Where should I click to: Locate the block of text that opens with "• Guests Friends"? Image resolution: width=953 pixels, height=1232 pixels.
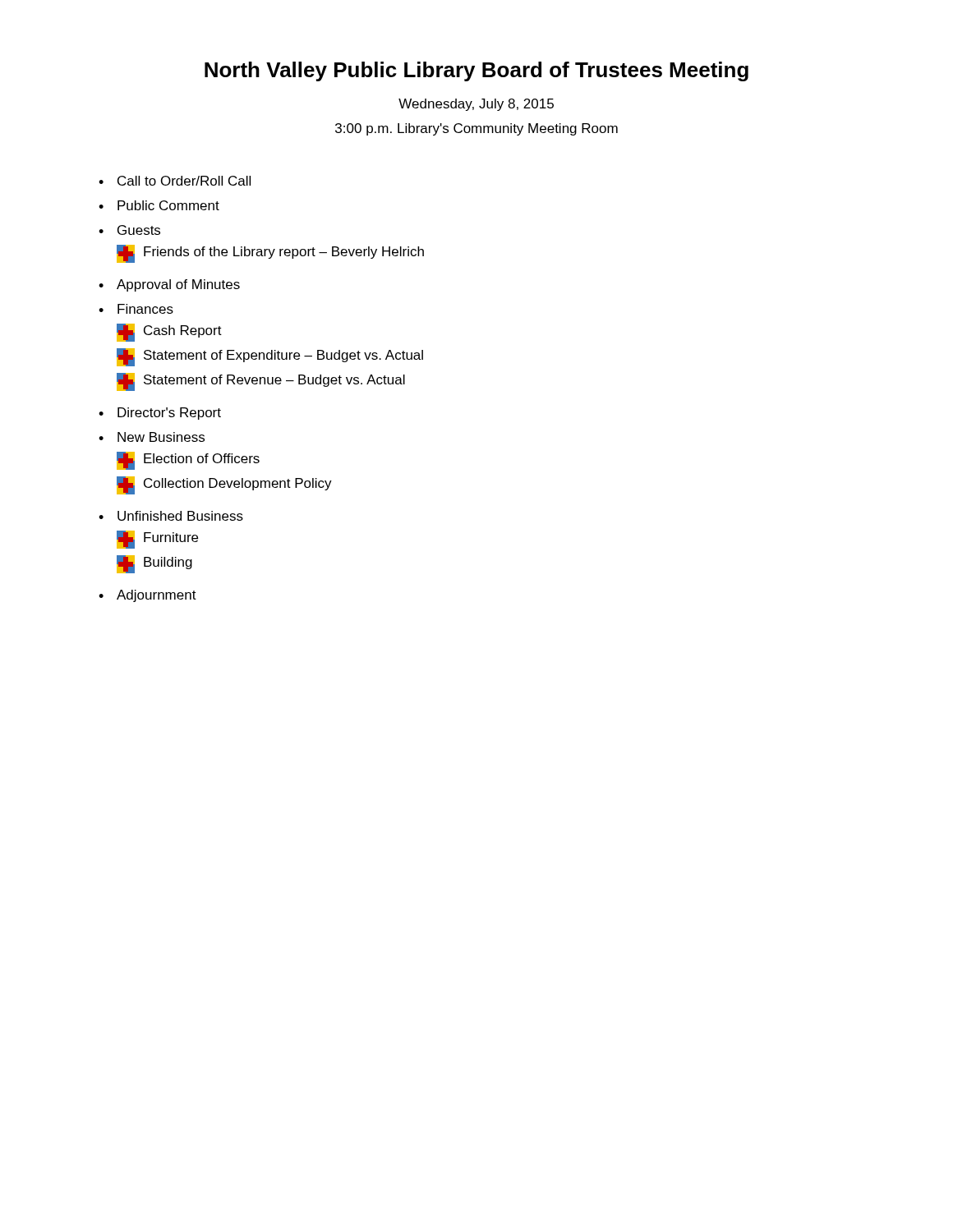129,230
